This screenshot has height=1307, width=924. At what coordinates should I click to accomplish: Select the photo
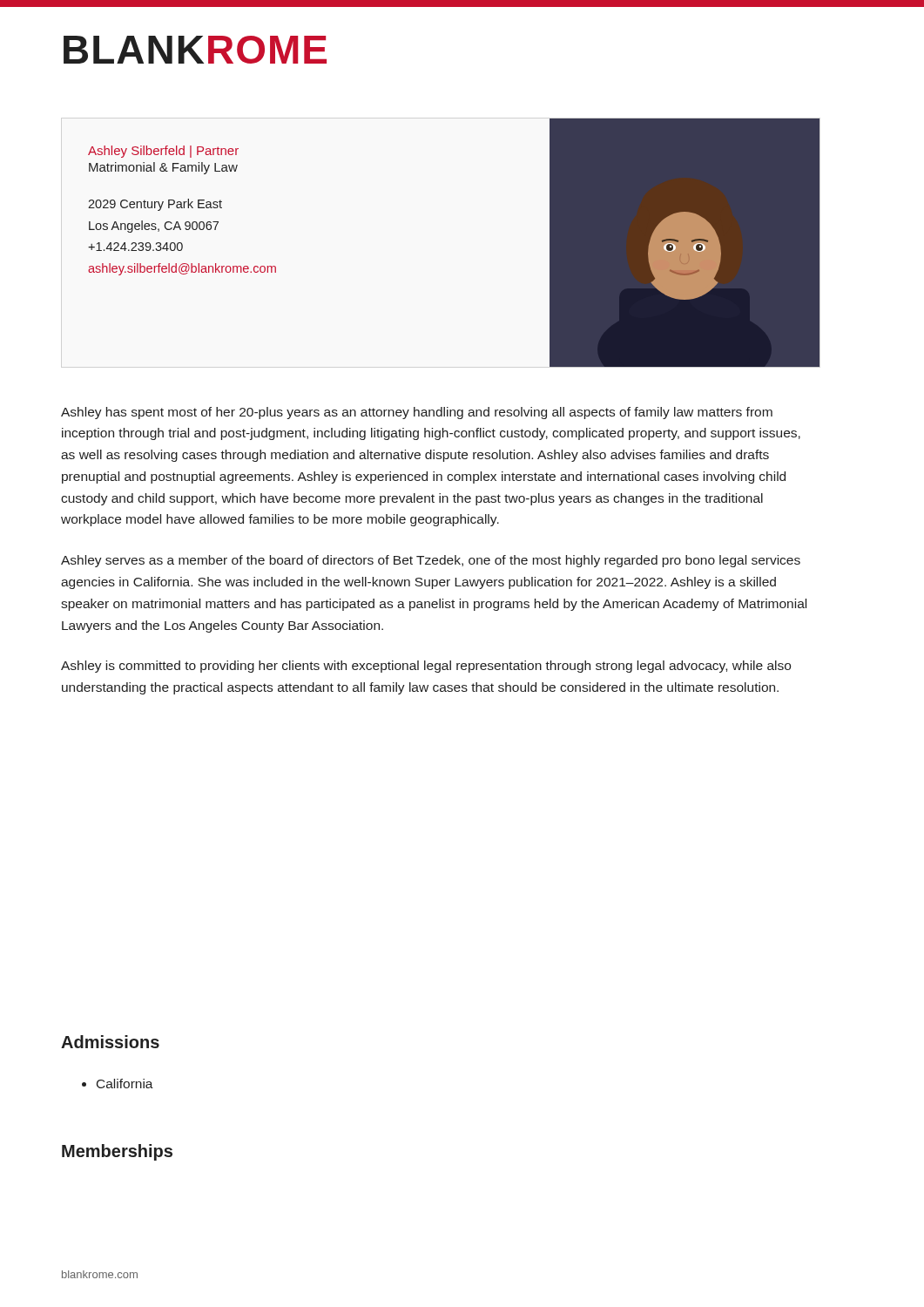684,243
